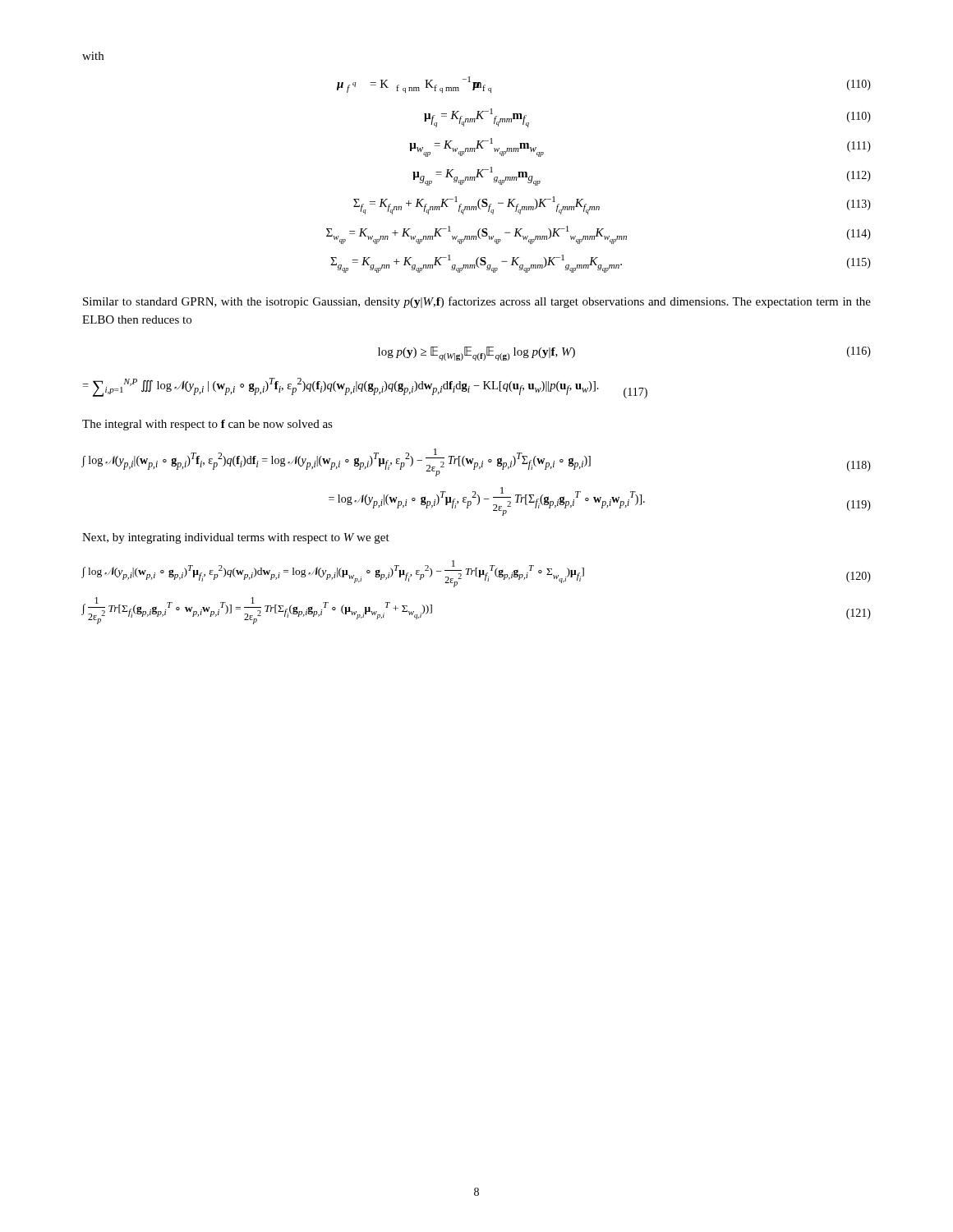Click on the text starting "μ μ f q = K"
The width and height of the screenshot is (953, 1232).
[x=476, y=85]
